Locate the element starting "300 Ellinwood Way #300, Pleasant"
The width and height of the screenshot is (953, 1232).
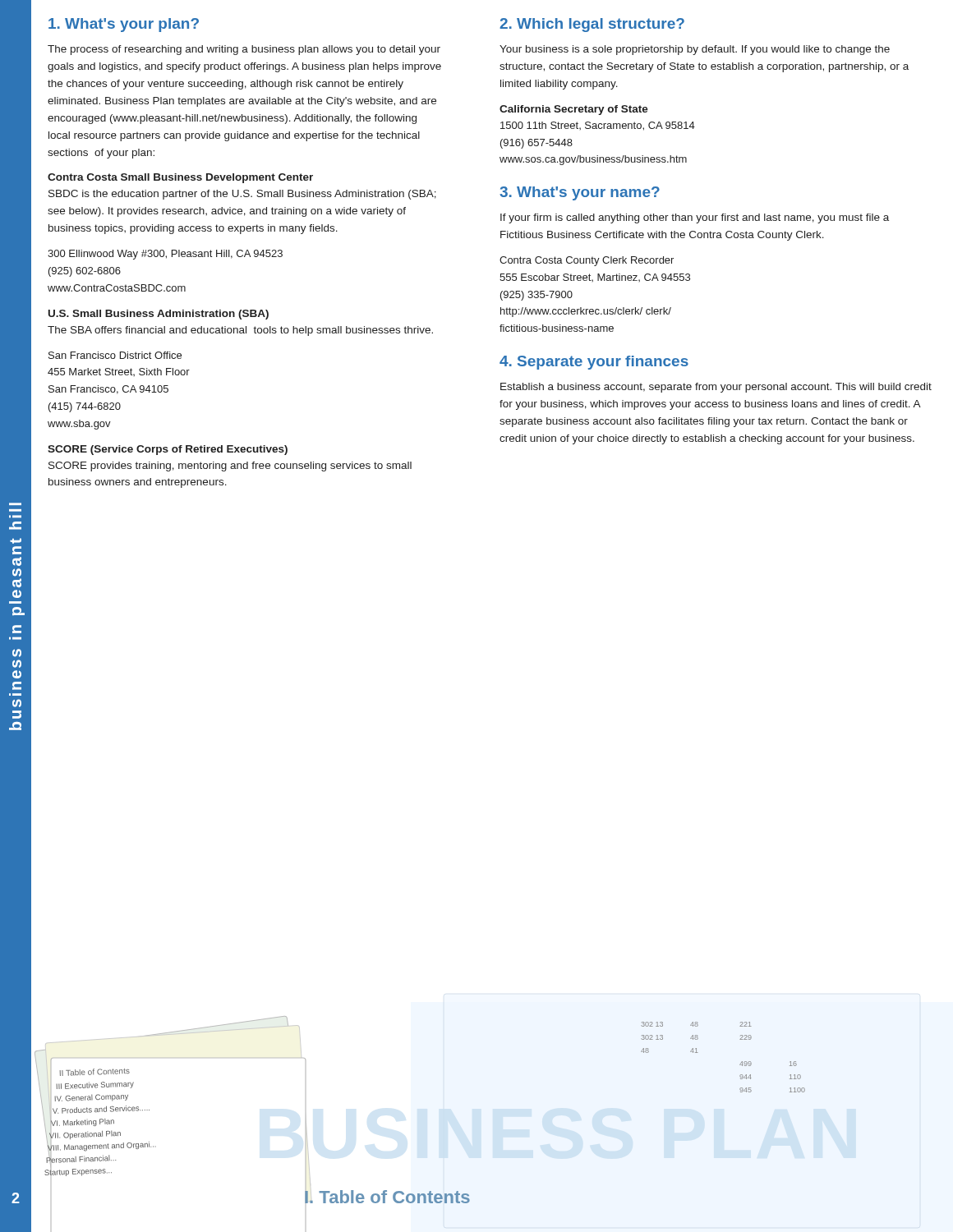pos(165,255)
